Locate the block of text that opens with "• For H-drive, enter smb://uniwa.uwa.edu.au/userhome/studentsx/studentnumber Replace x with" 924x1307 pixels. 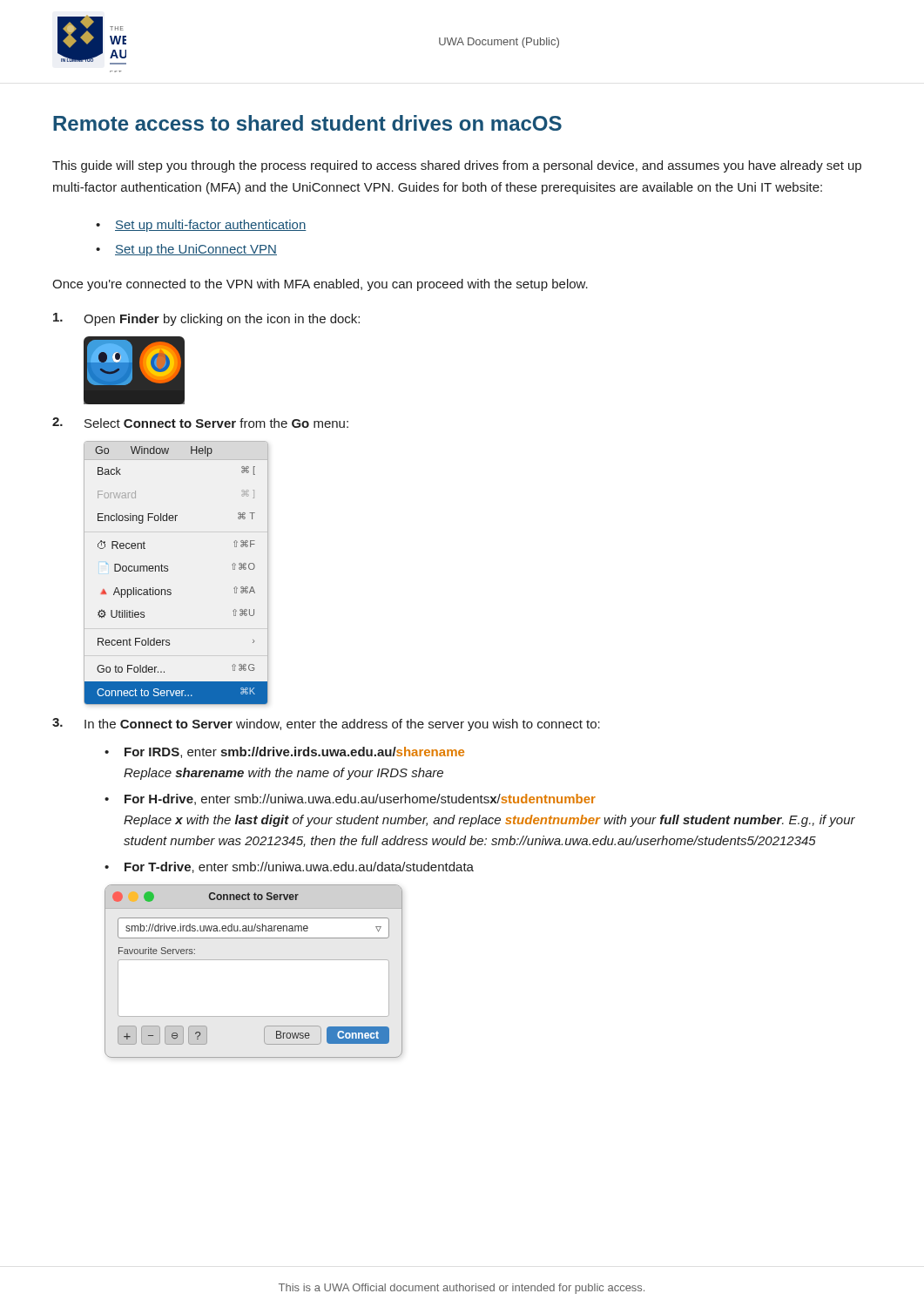pos(488,820)
